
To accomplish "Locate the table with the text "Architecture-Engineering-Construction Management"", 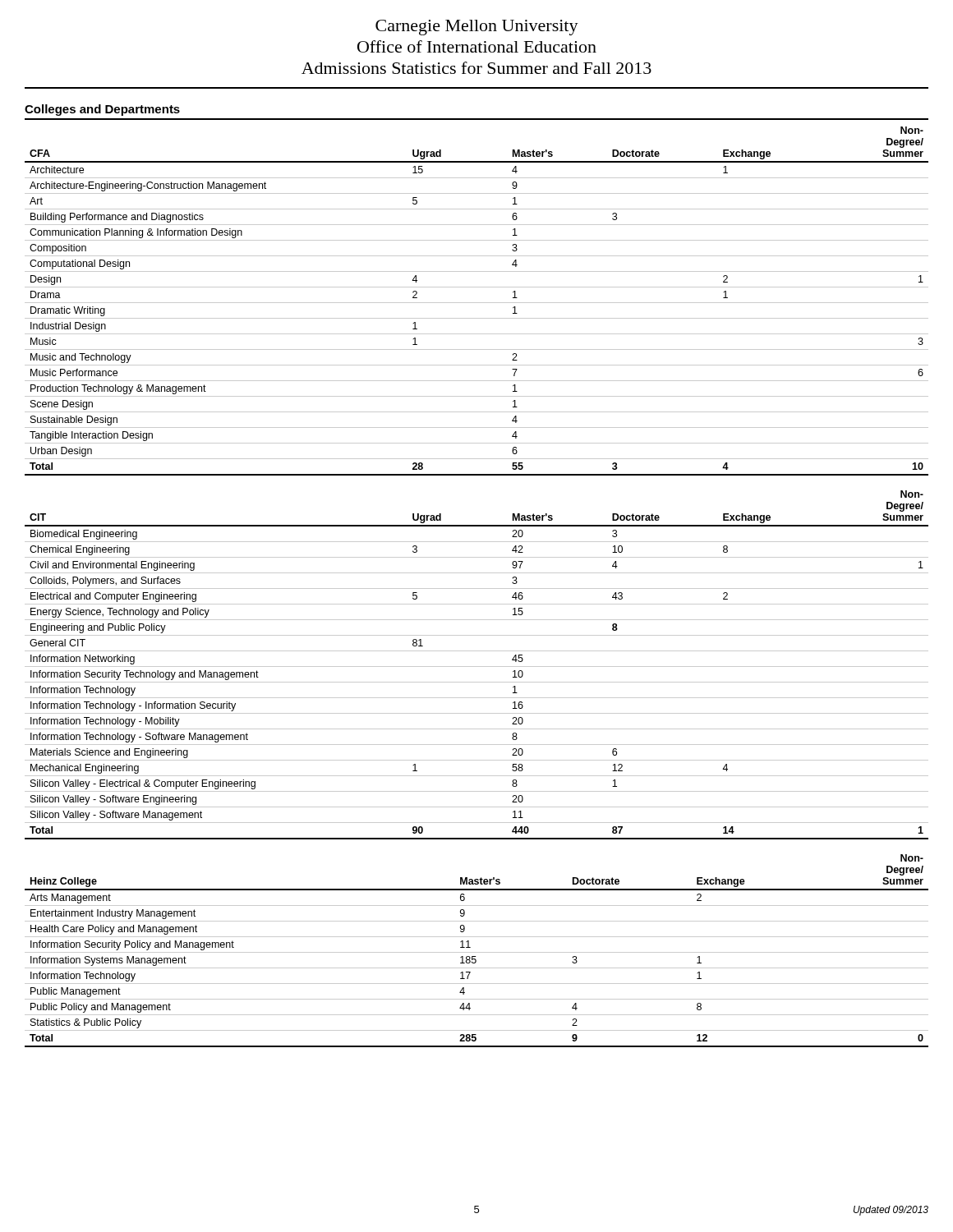I will tap(476, 299).
